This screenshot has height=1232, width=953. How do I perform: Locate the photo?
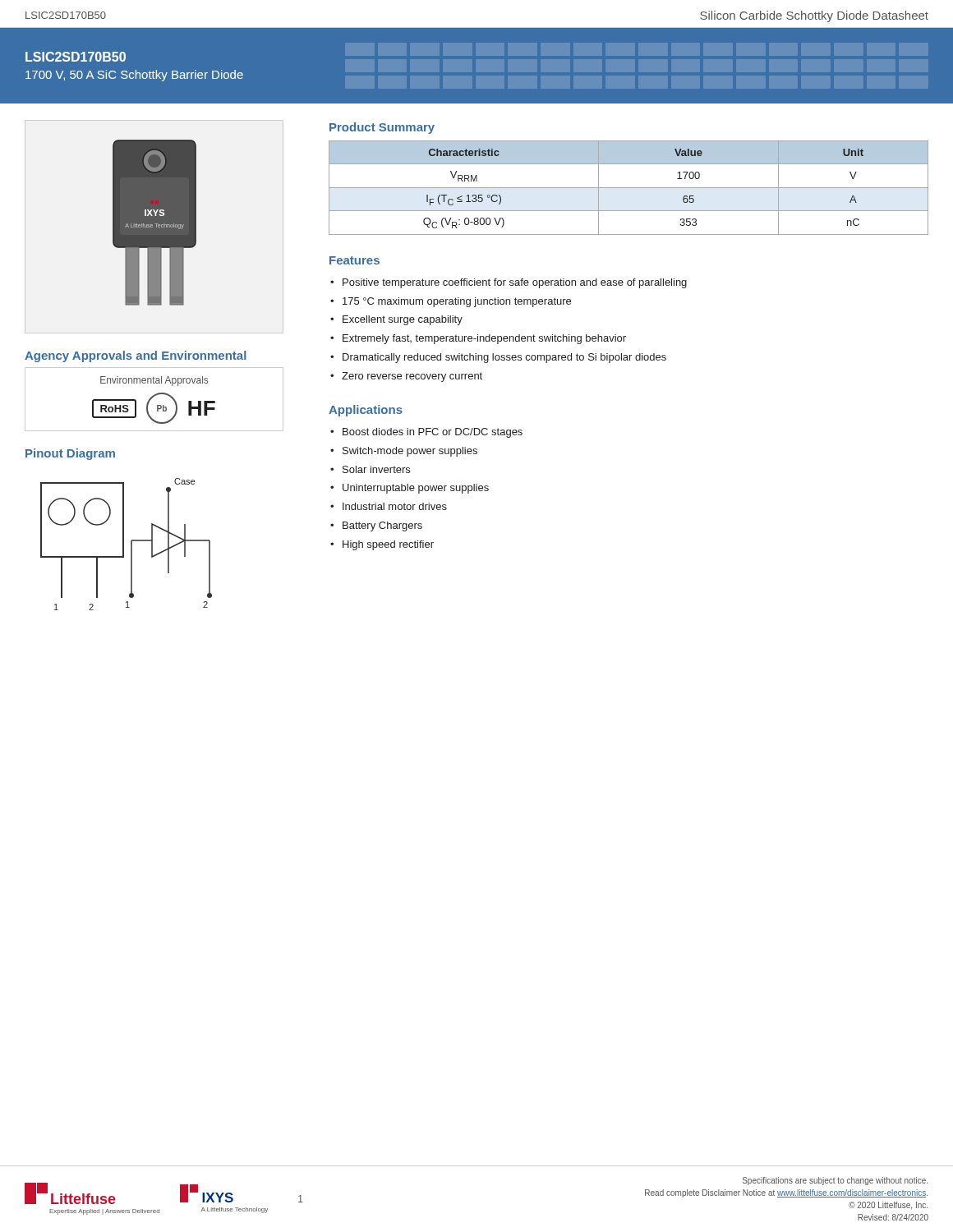point(154,227)
